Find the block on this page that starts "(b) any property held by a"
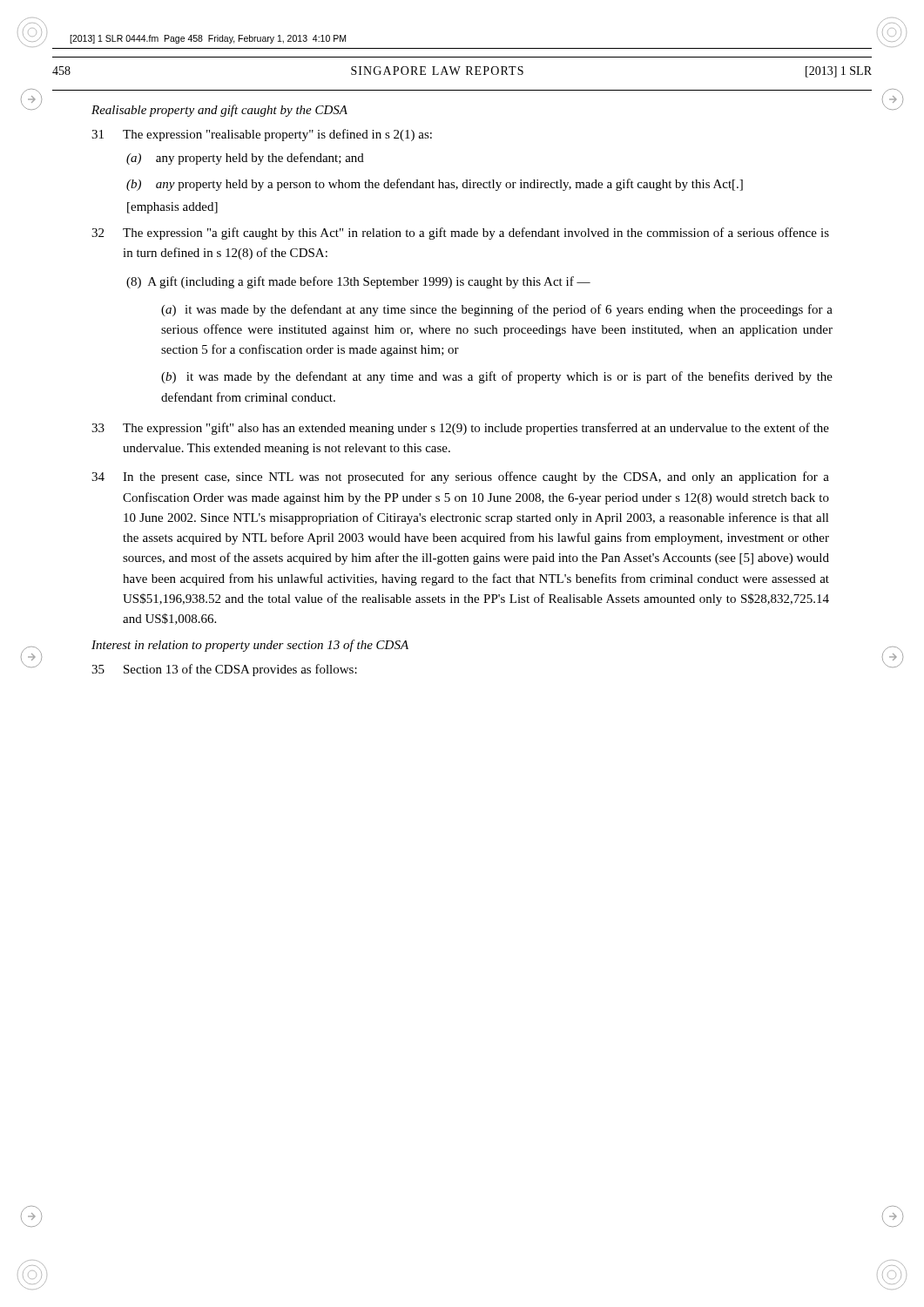Viewport: 924px width, 1307px height. [435, 184]
